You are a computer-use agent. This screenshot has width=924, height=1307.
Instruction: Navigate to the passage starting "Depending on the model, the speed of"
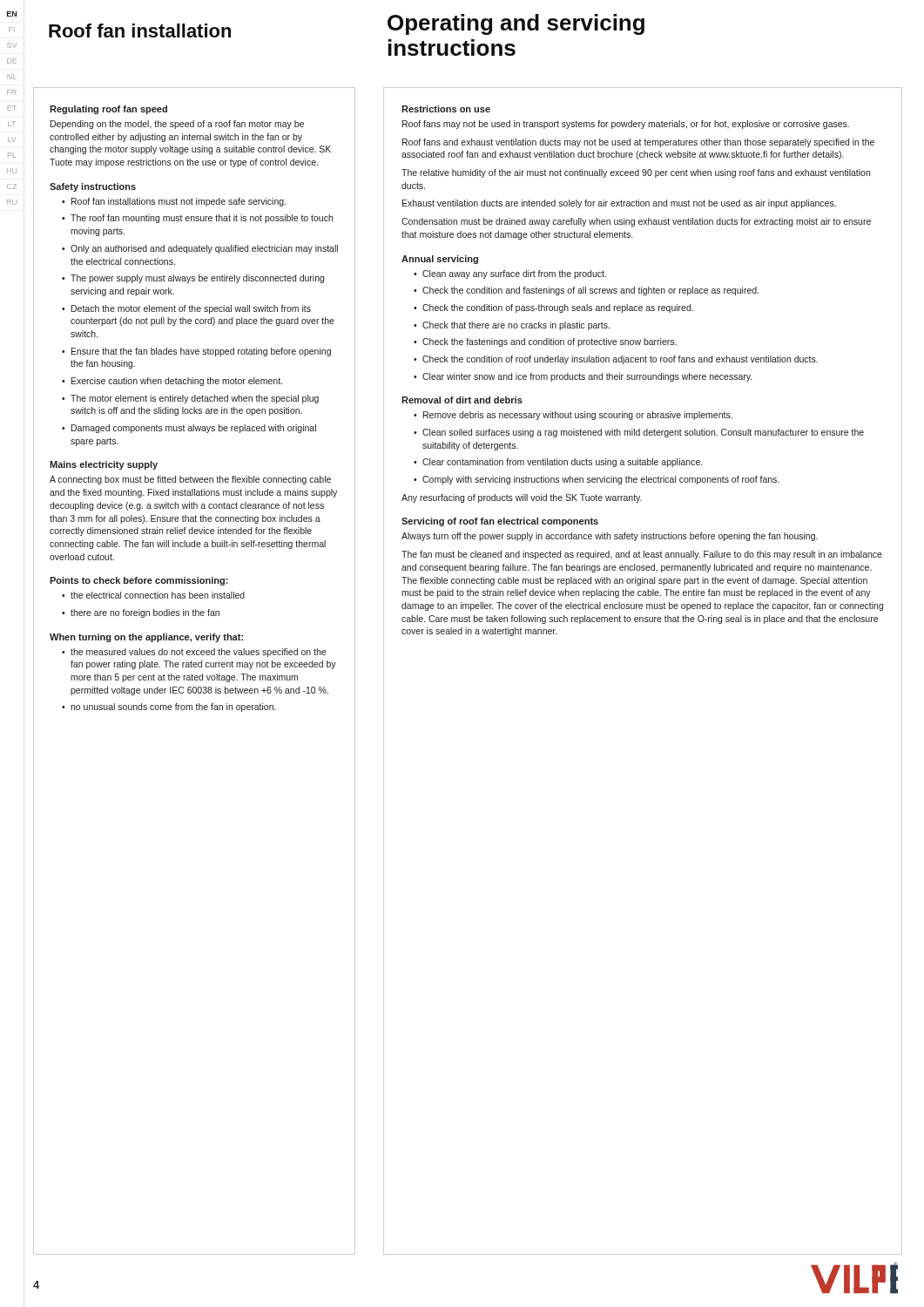click(x=190, y=143)
